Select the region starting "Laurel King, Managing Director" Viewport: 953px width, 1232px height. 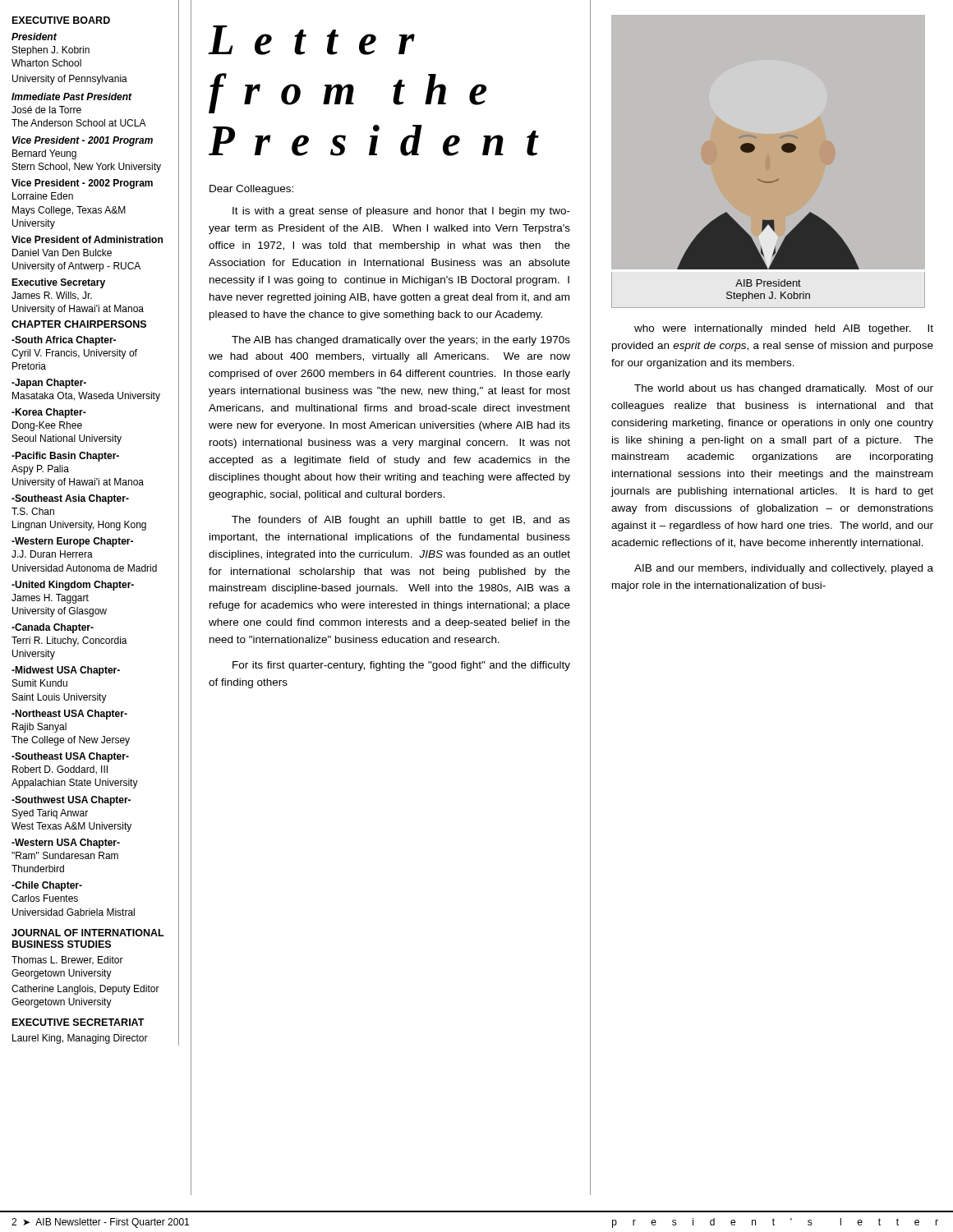(x=90, y=1039)
